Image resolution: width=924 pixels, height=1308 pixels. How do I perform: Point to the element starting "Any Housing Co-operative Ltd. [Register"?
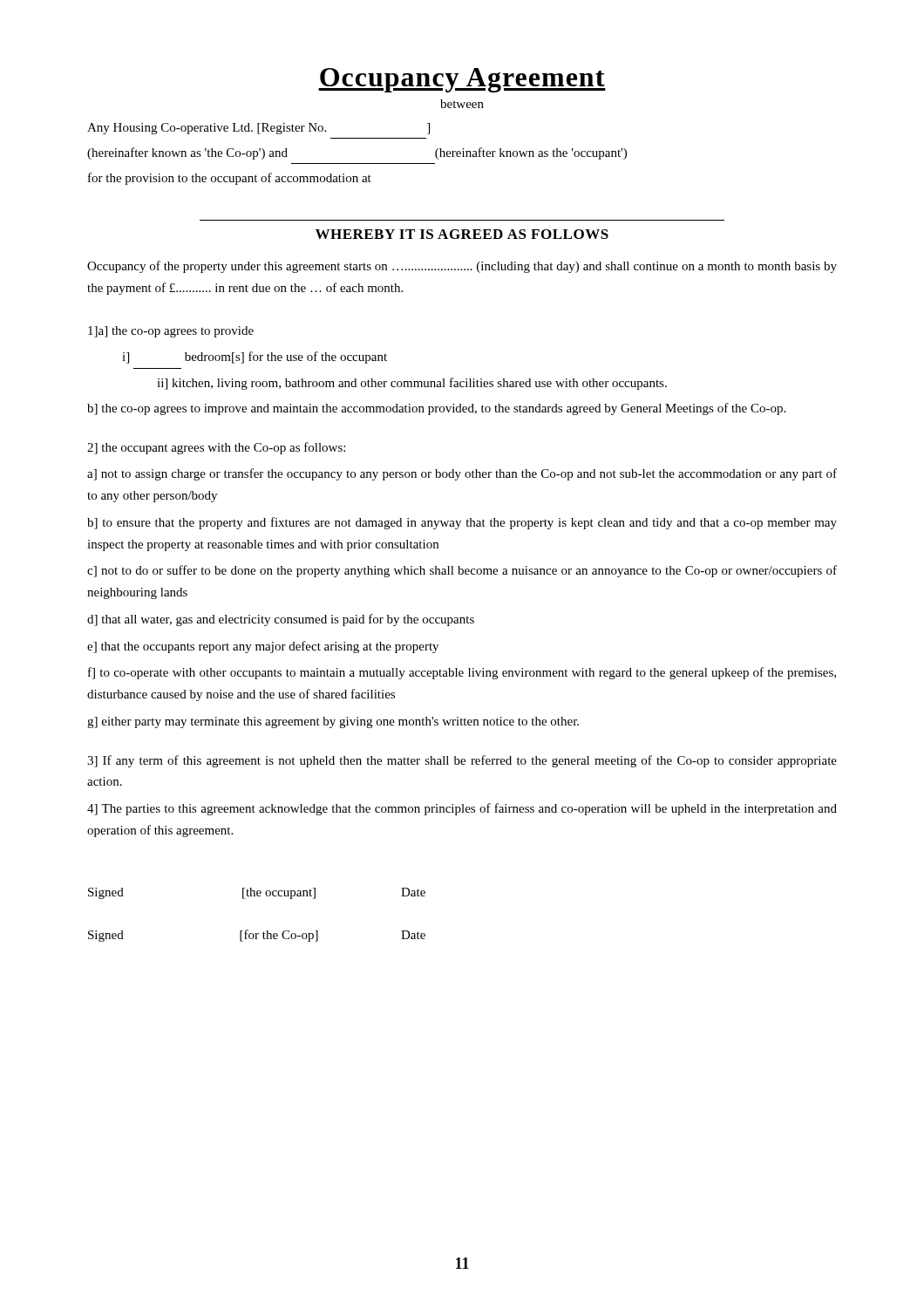coord(259,128)
